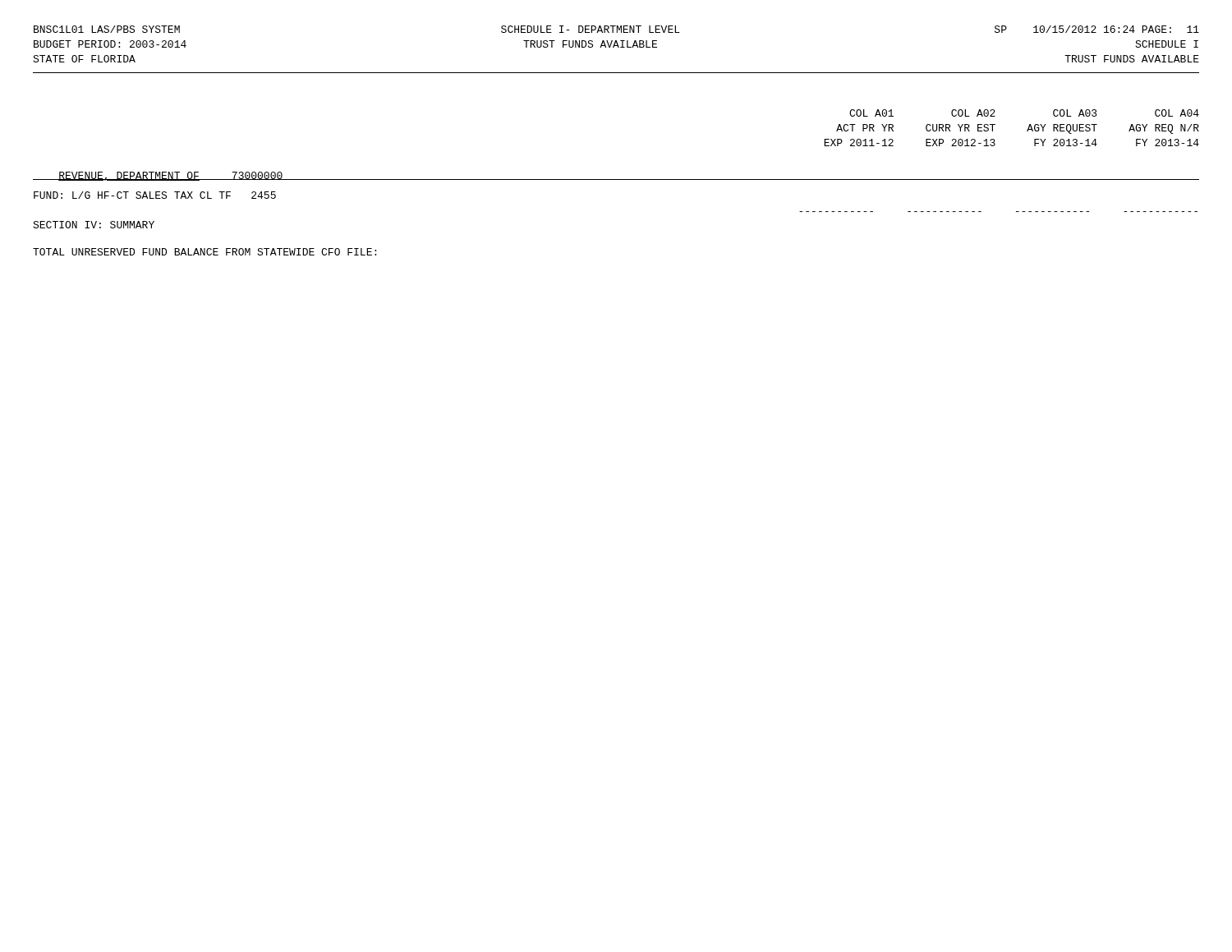Click on the table containing "COL A01ACT PR YREXP"
The width and height of the screenshot is (1232, 952).
click(x=616, y=163)
